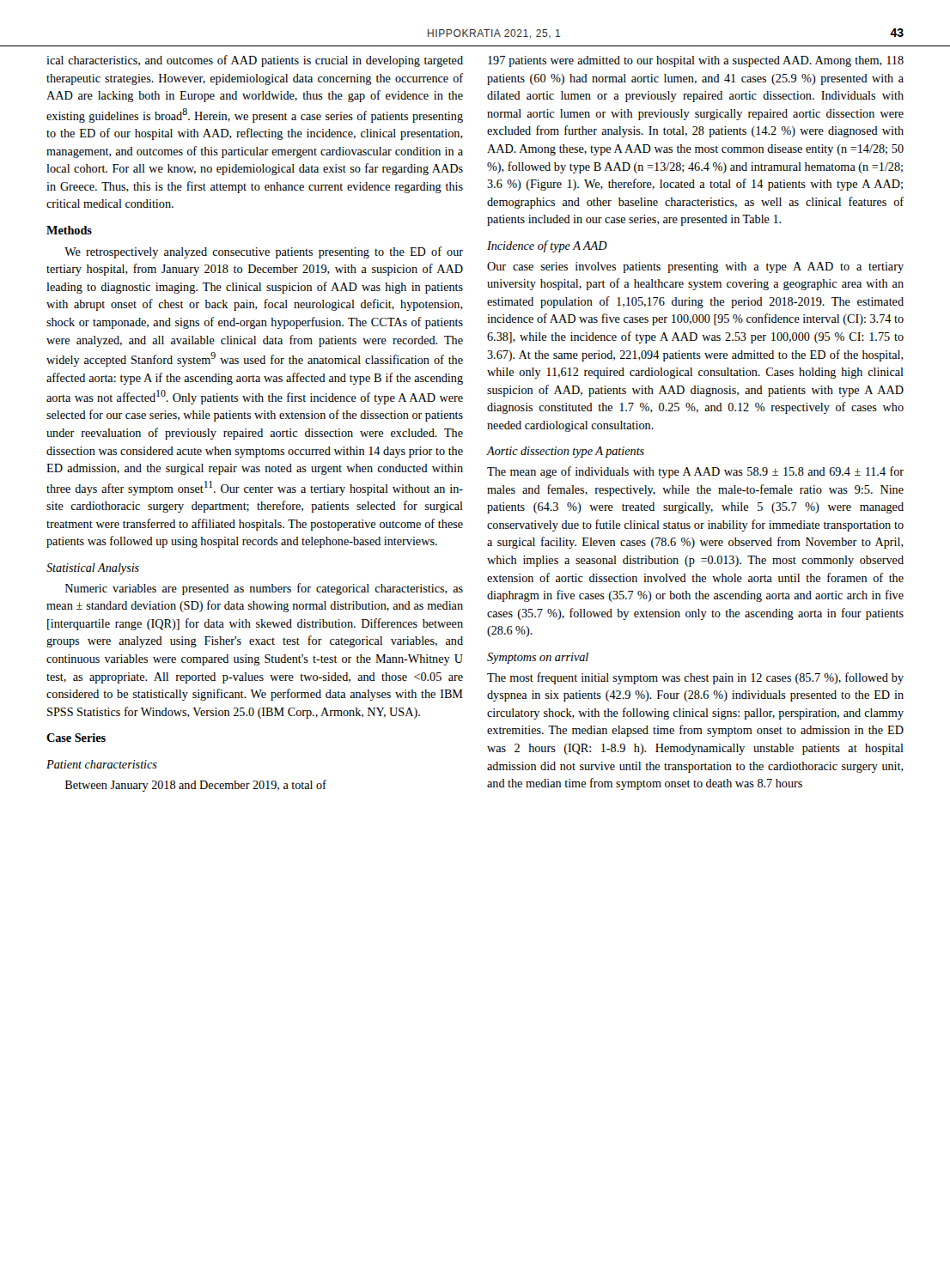Screen dimensions: 1288x950
Task: Find the text block with the text "The most frequent"
Action: pos(695,730)
